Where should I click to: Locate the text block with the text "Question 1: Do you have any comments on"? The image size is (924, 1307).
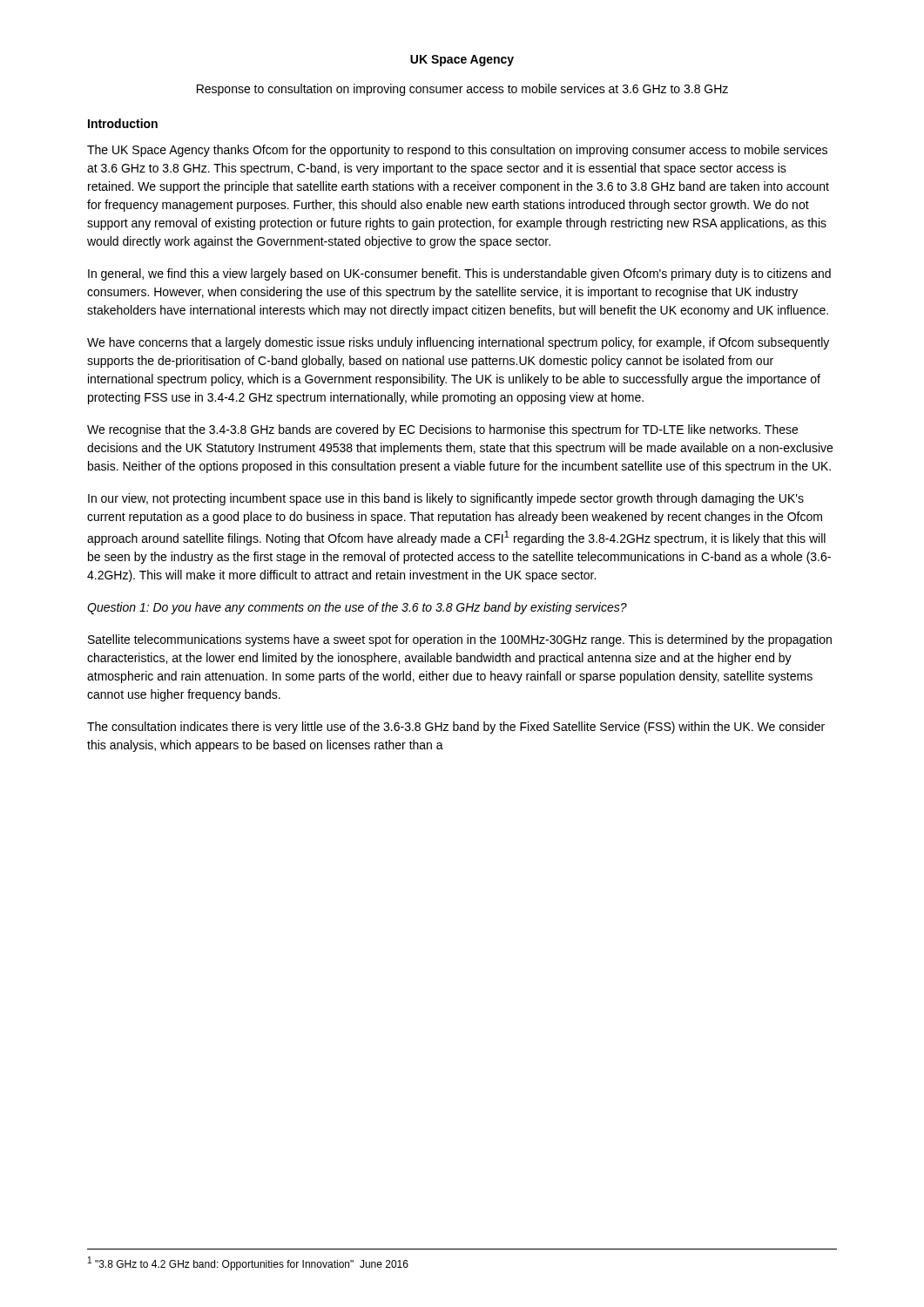(357, 607)
